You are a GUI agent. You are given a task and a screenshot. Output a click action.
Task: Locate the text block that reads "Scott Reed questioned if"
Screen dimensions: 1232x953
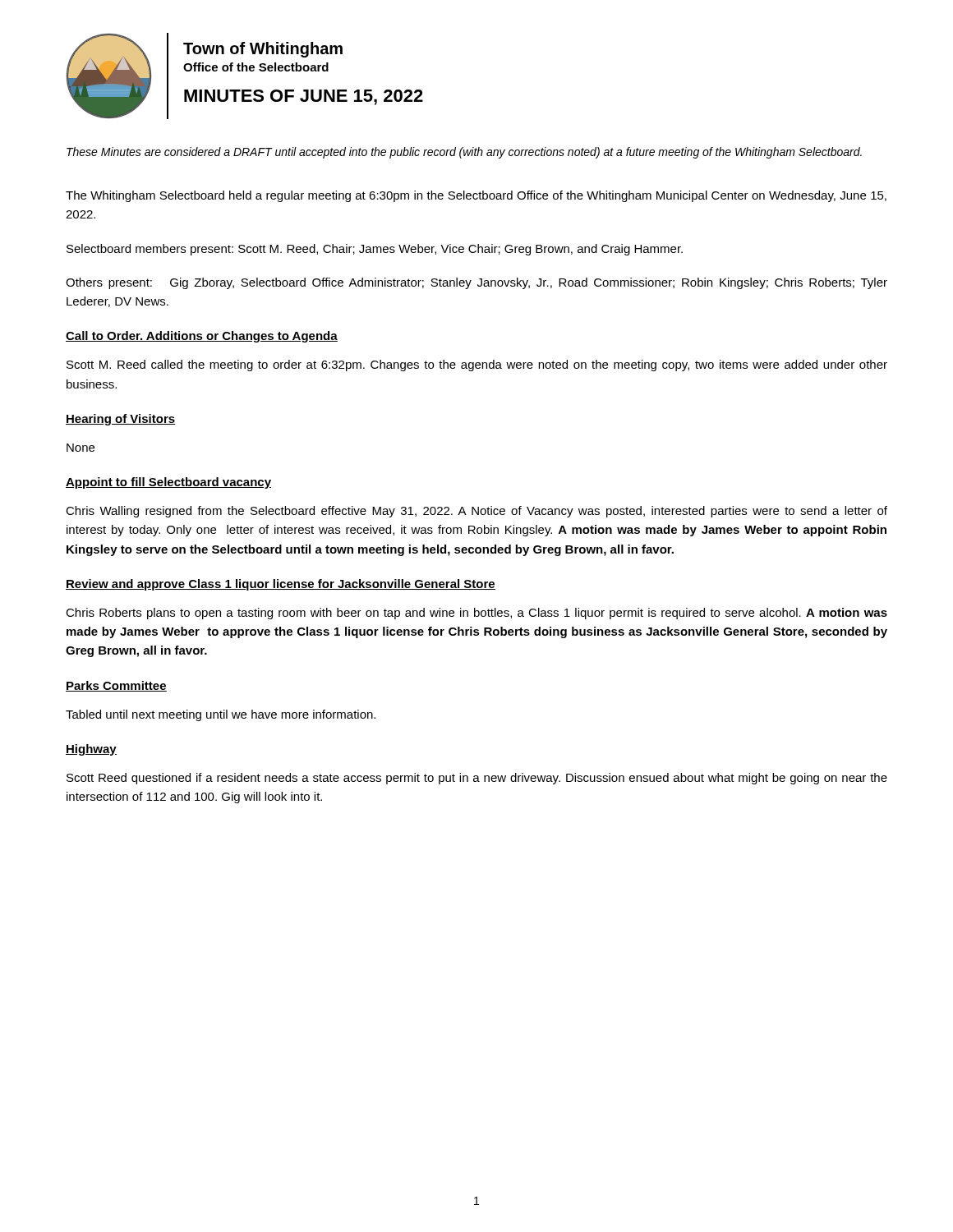pos(476,787)
